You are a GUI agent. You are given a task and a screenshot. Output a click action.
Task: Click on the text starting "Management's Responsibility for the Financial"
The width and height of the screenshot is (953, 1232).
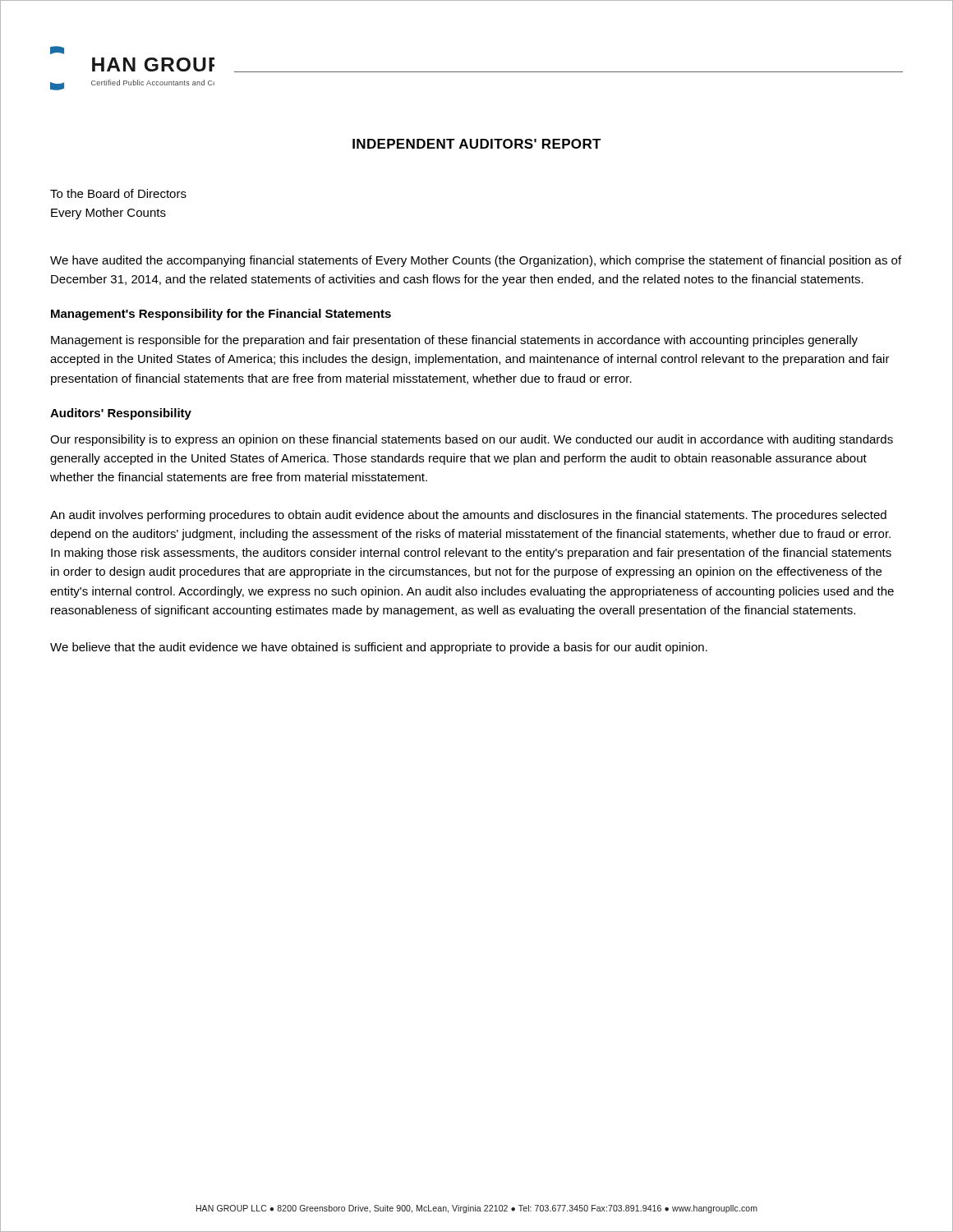(x=221, y=313)
